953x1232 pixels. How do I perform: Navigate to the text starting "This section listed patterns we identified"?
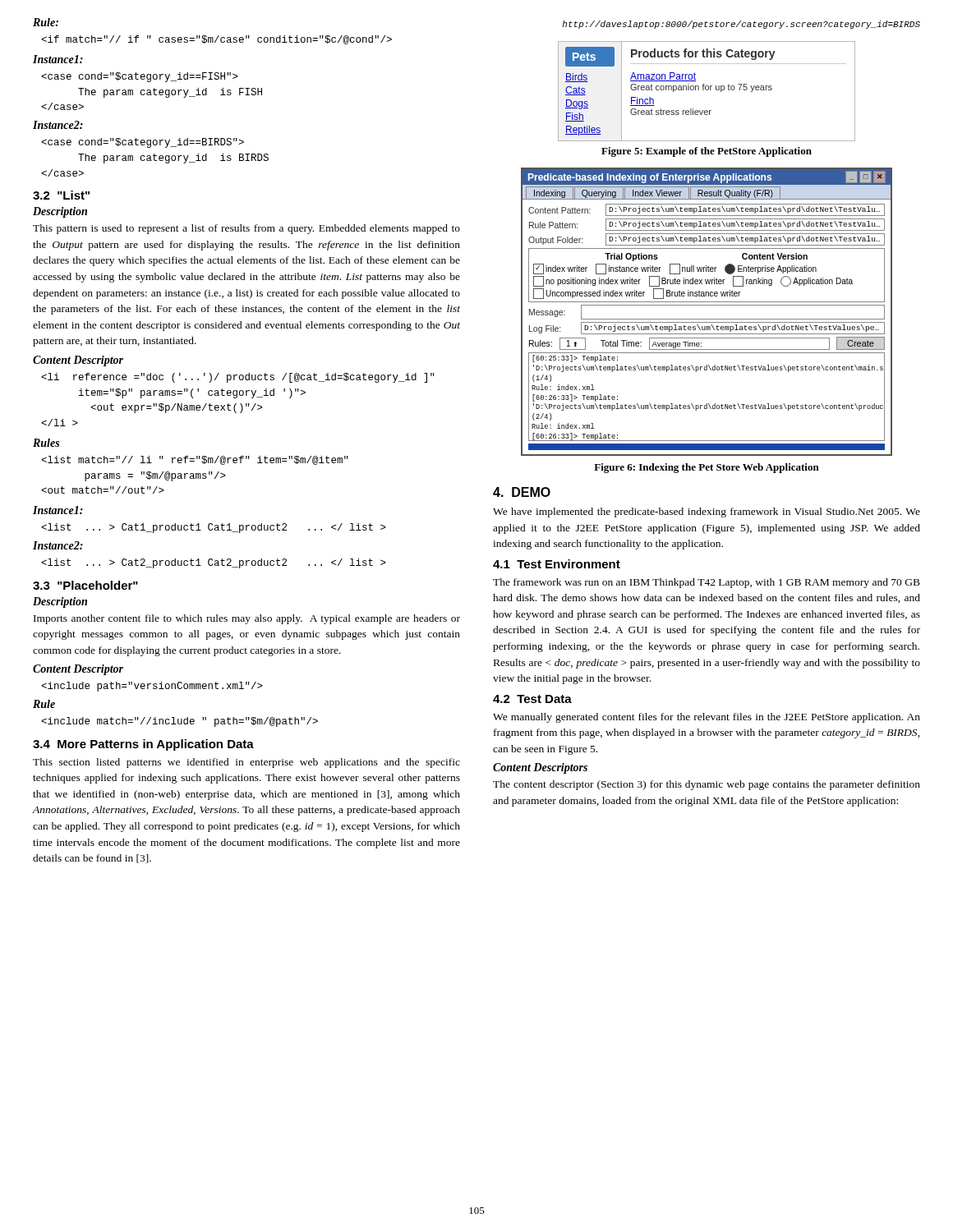pos(246,810)
